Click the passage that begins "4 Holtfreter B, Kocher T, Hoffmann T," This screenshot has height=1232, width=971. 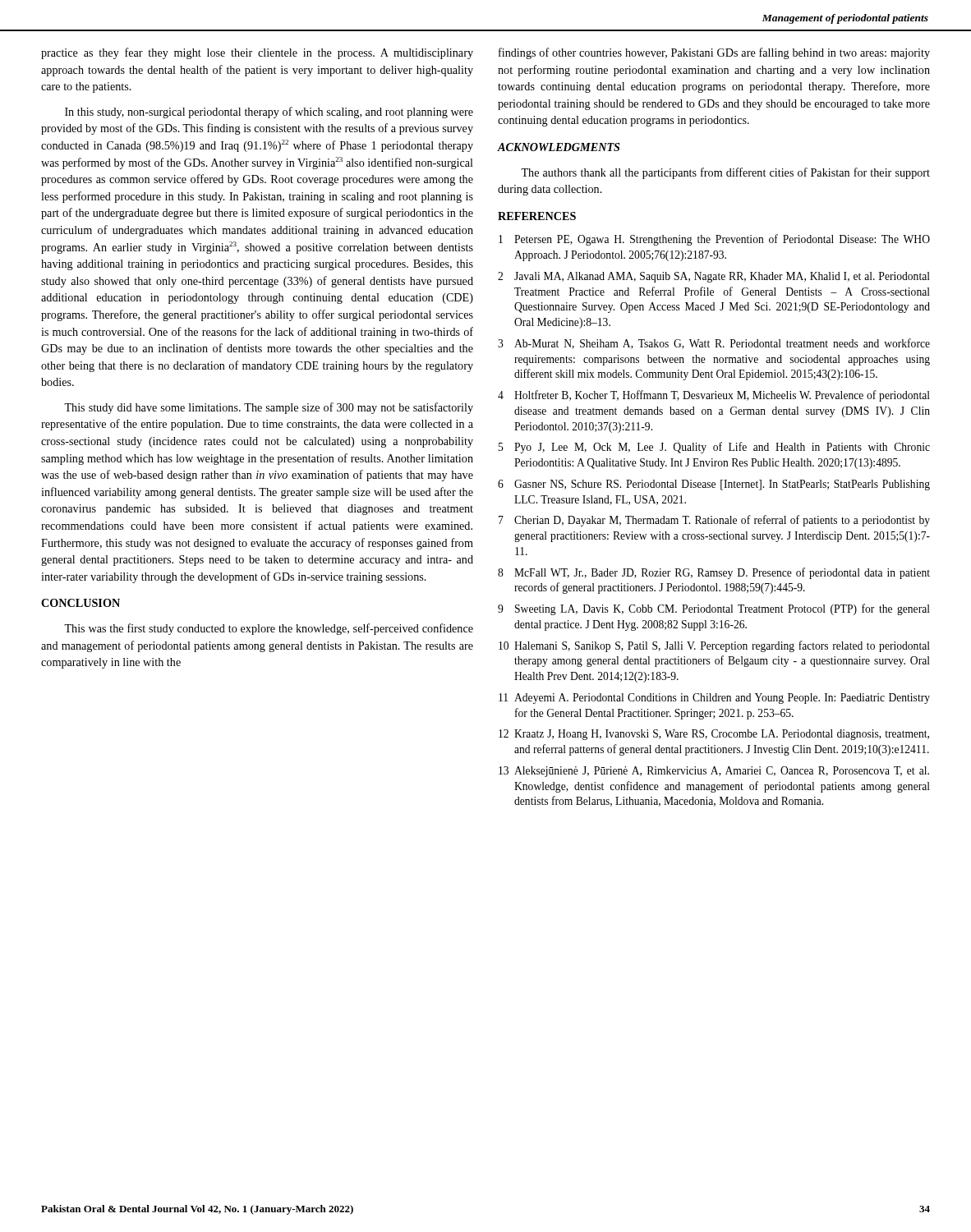(x=714, y=412)
